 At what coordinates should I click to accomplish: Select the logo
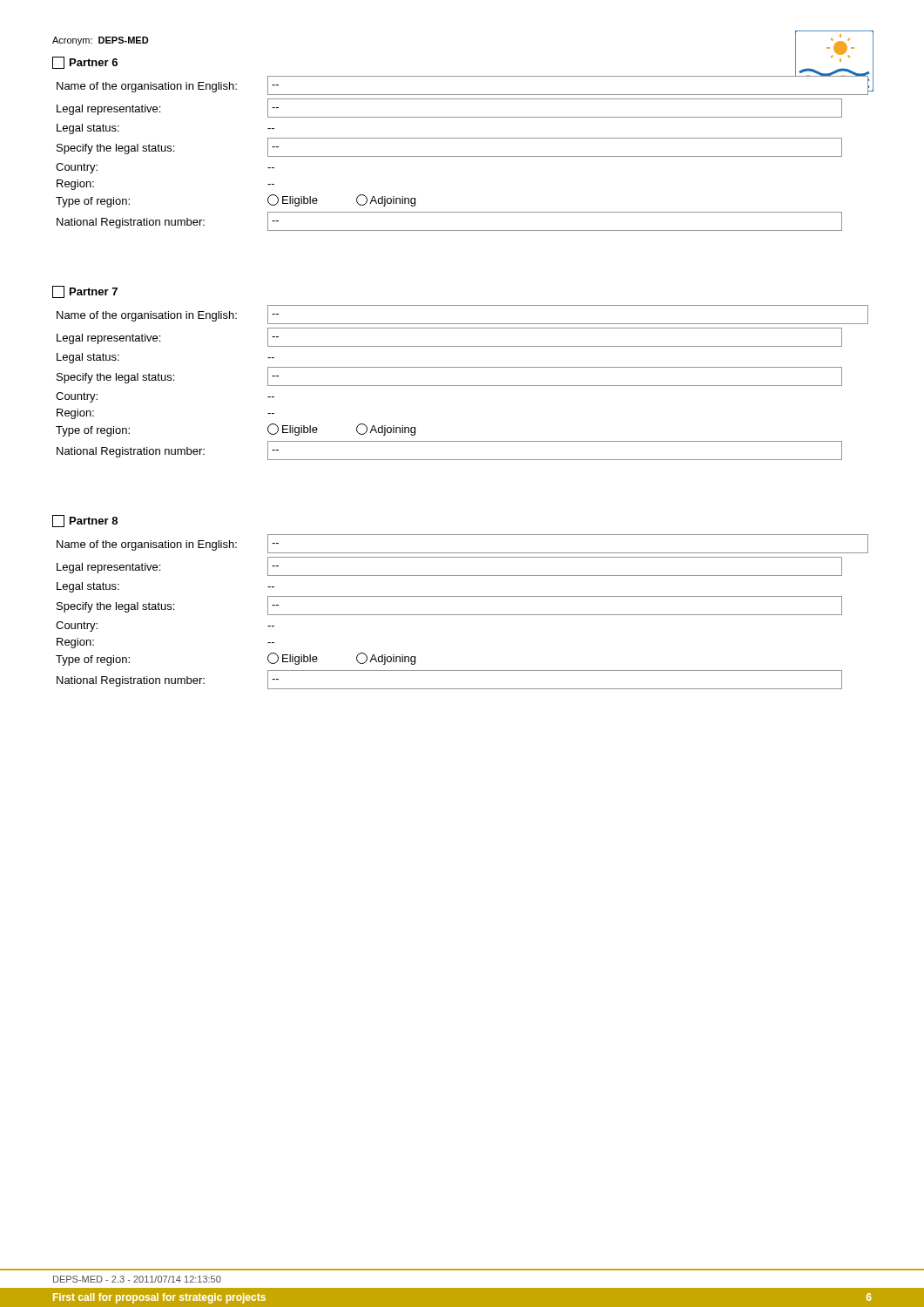834,61
